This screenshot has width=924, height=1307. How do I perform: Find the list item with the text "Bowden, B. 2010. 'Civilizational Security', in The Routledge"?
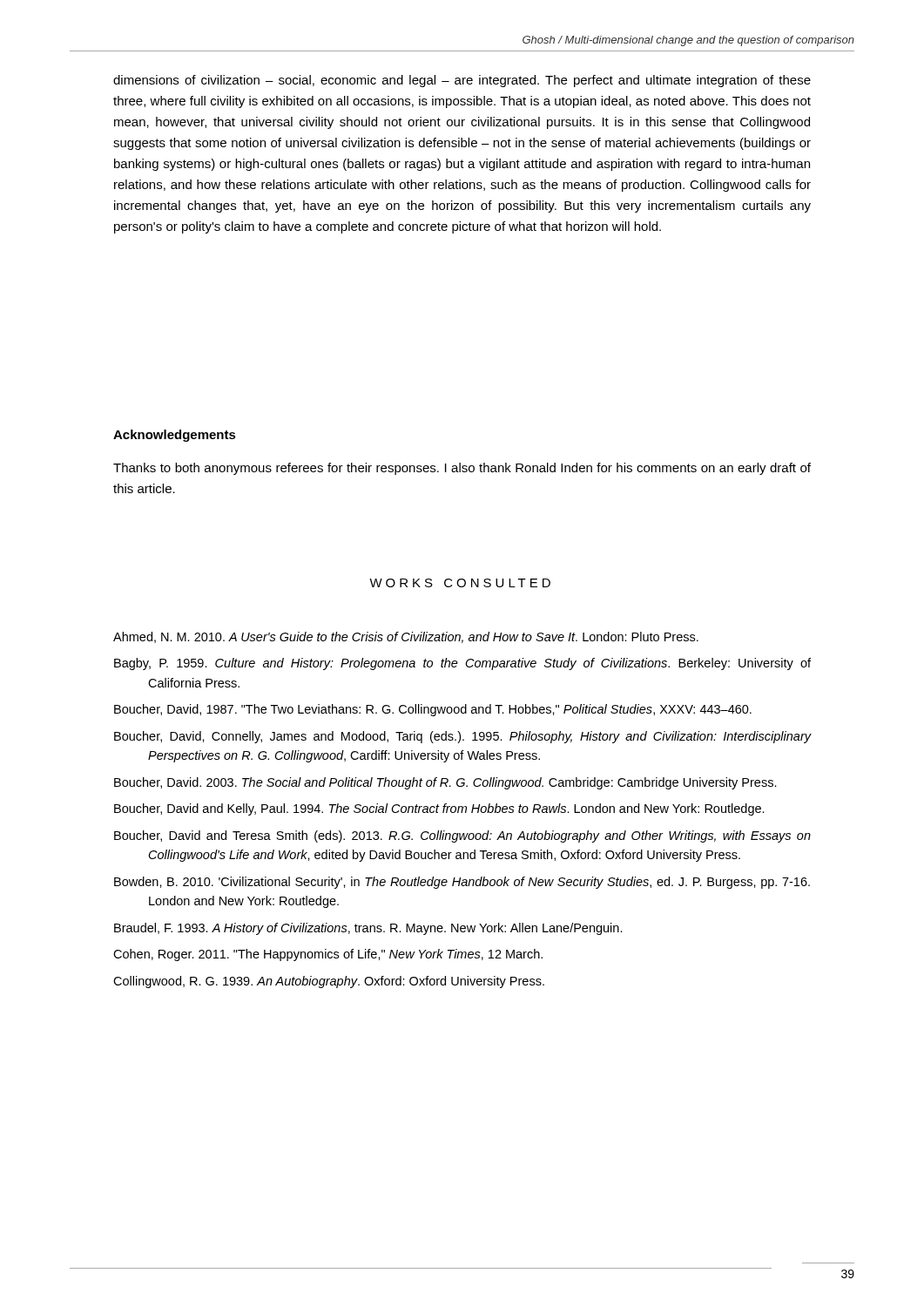(x=462, y=891)
